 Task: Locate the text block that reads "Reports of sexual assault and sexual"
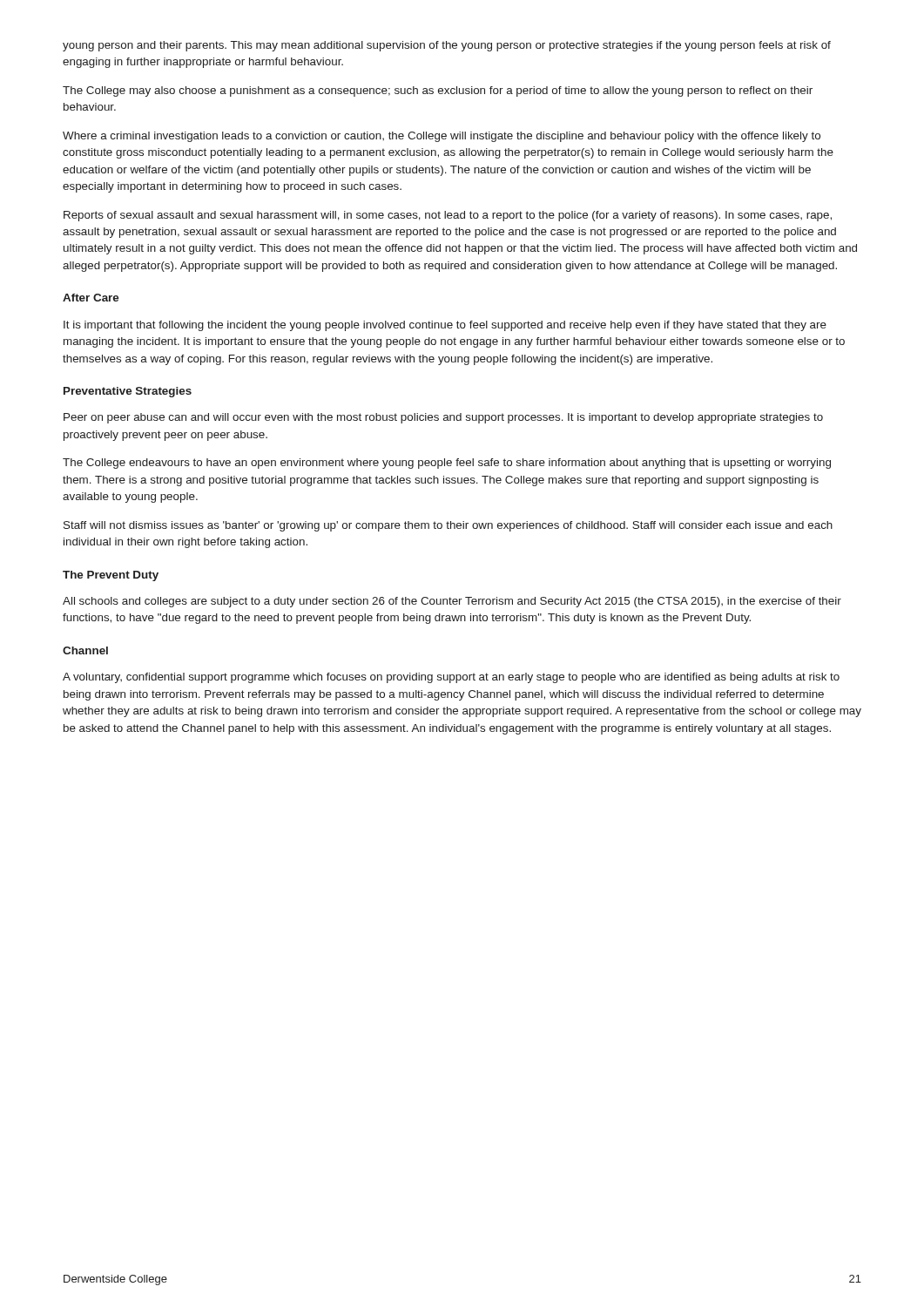coord(460,240)
